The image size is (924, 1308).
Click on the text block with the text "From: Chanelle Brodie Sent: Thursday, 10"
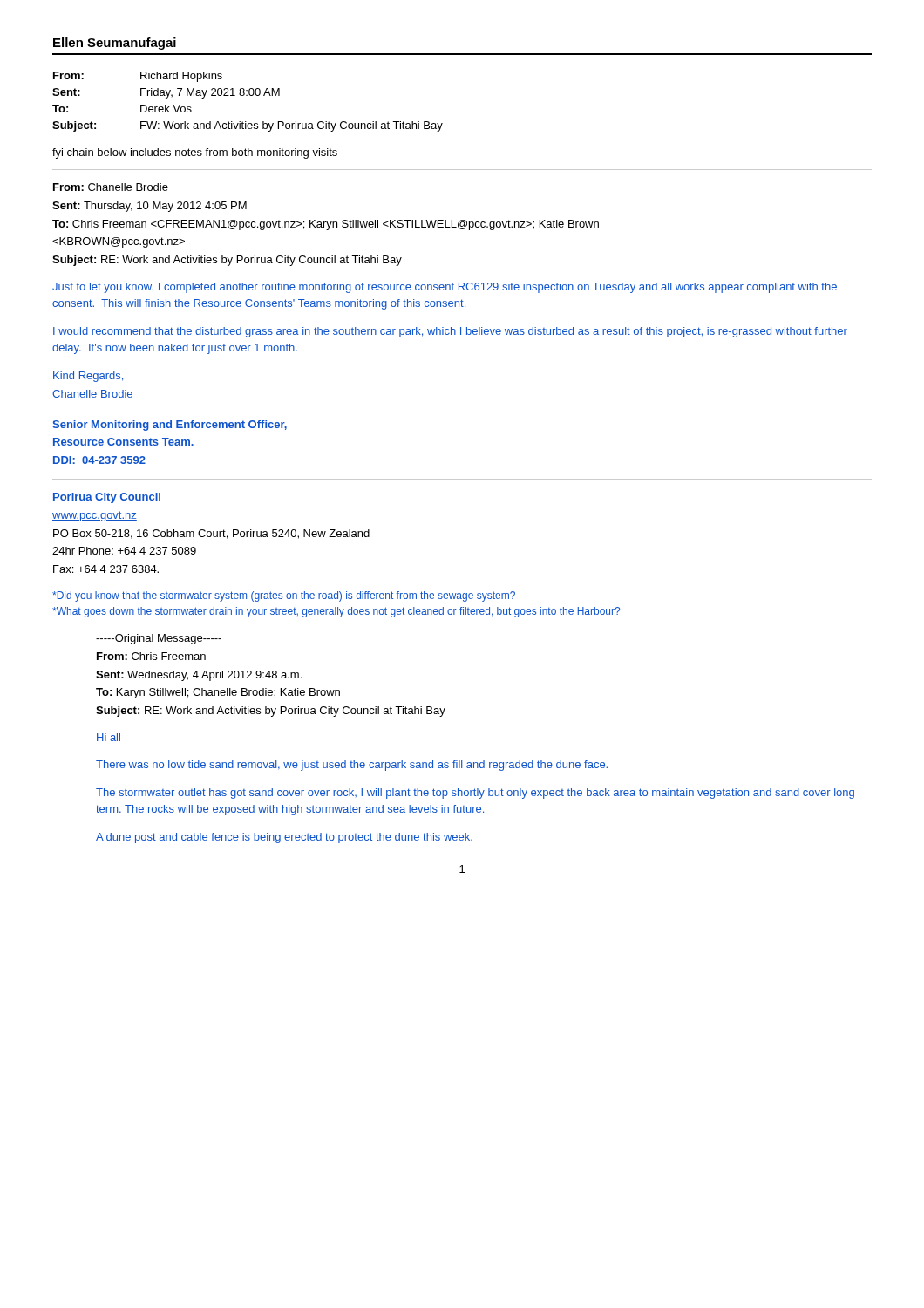click(x=326, y=223)
